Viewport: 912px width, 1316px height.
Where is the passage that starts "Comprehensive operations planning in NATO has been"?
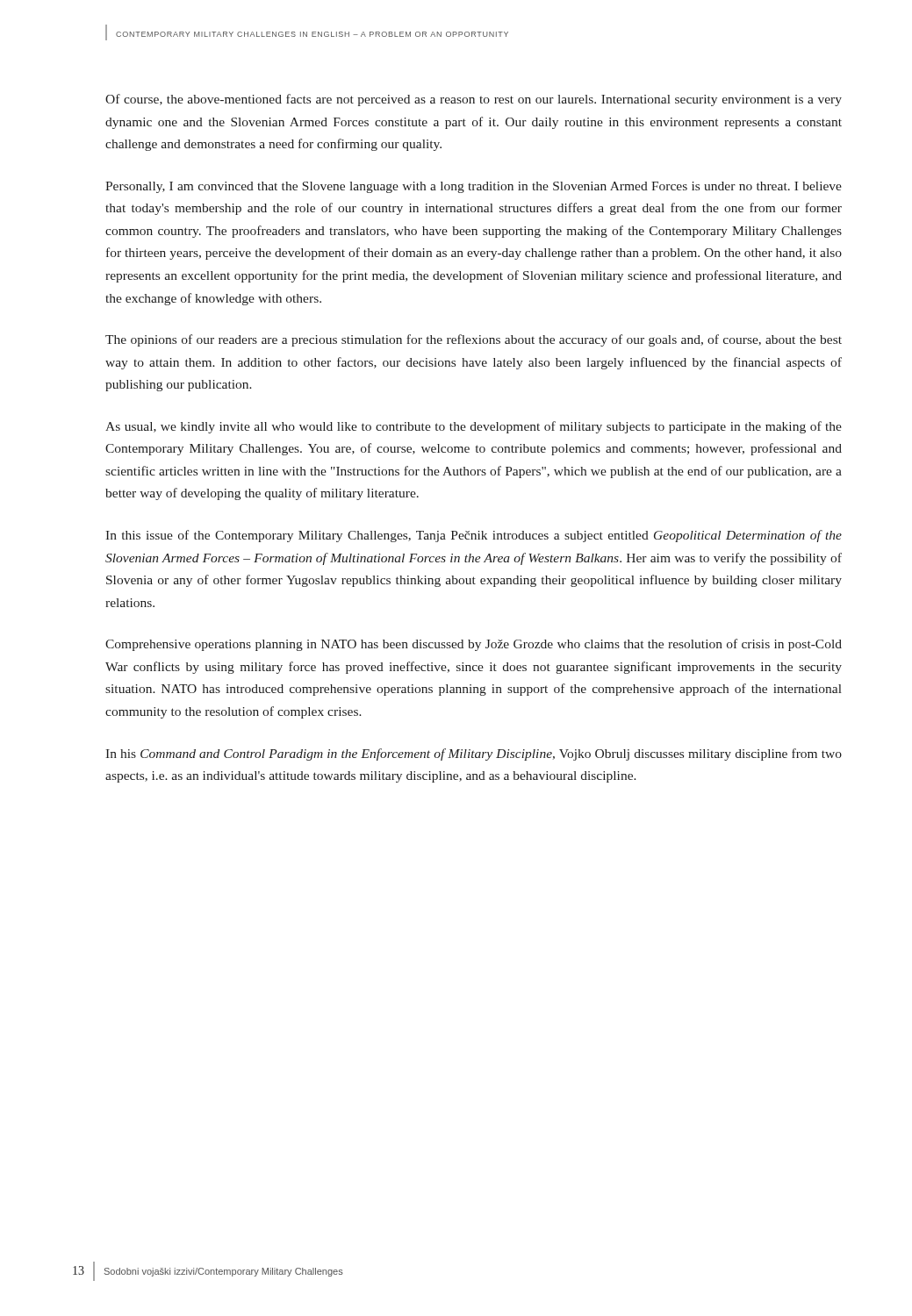pos(474,677)
